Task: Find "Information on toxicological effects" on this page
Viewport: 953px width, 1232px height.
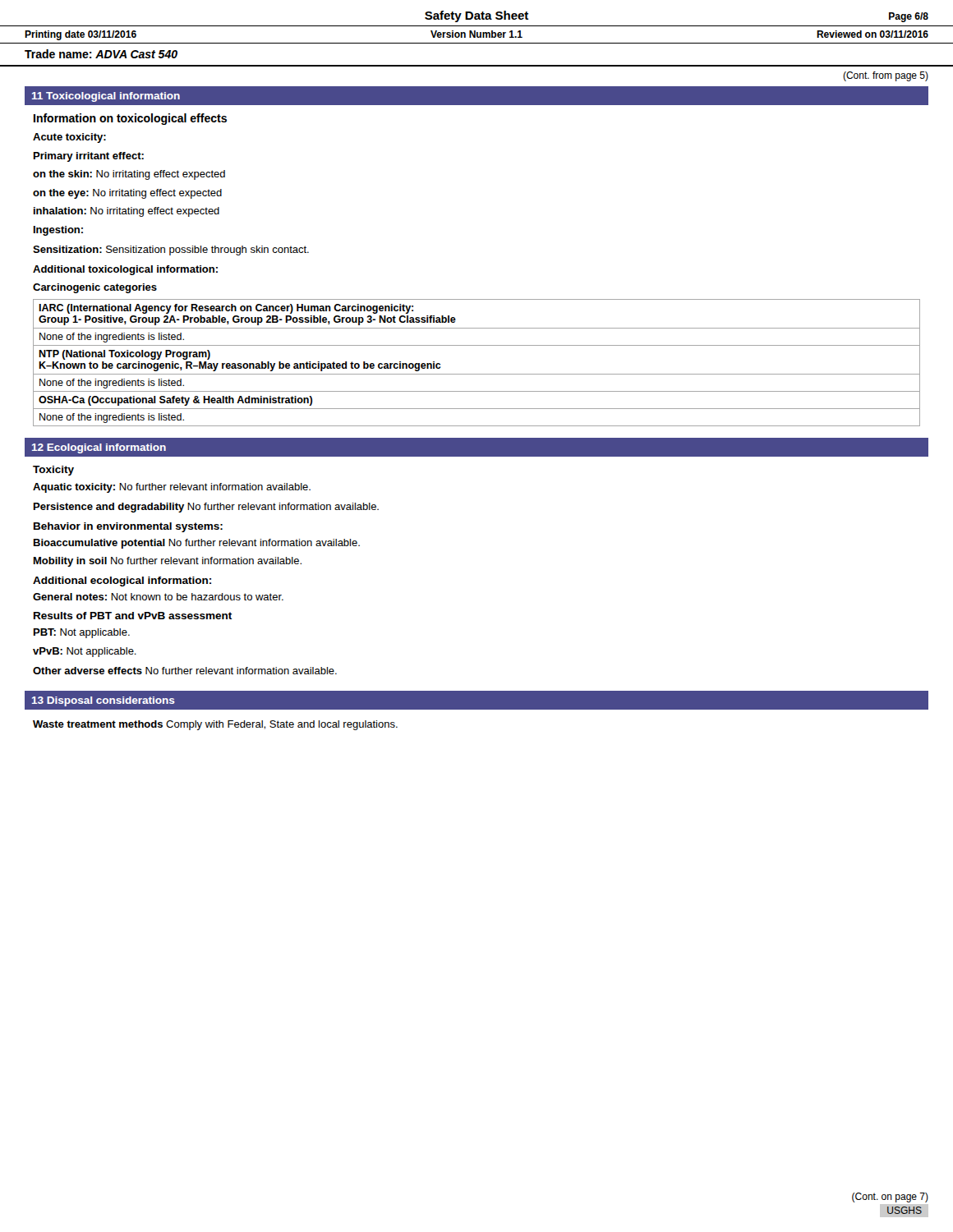Action: pyautogui.click(x=130, y=118)
